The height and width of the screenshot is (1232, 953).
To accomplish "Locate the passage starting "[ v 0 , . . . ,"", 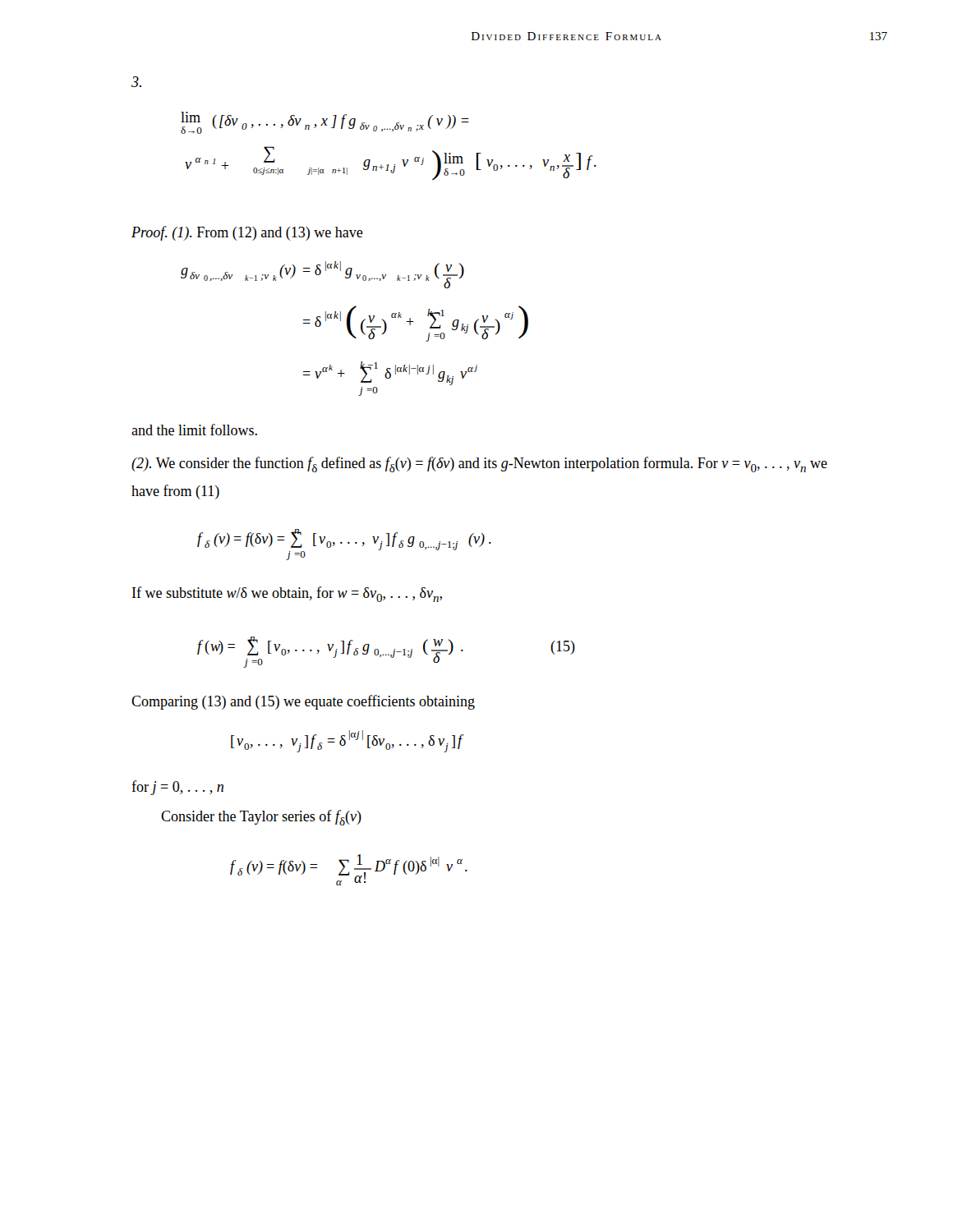I will (444, 740).
